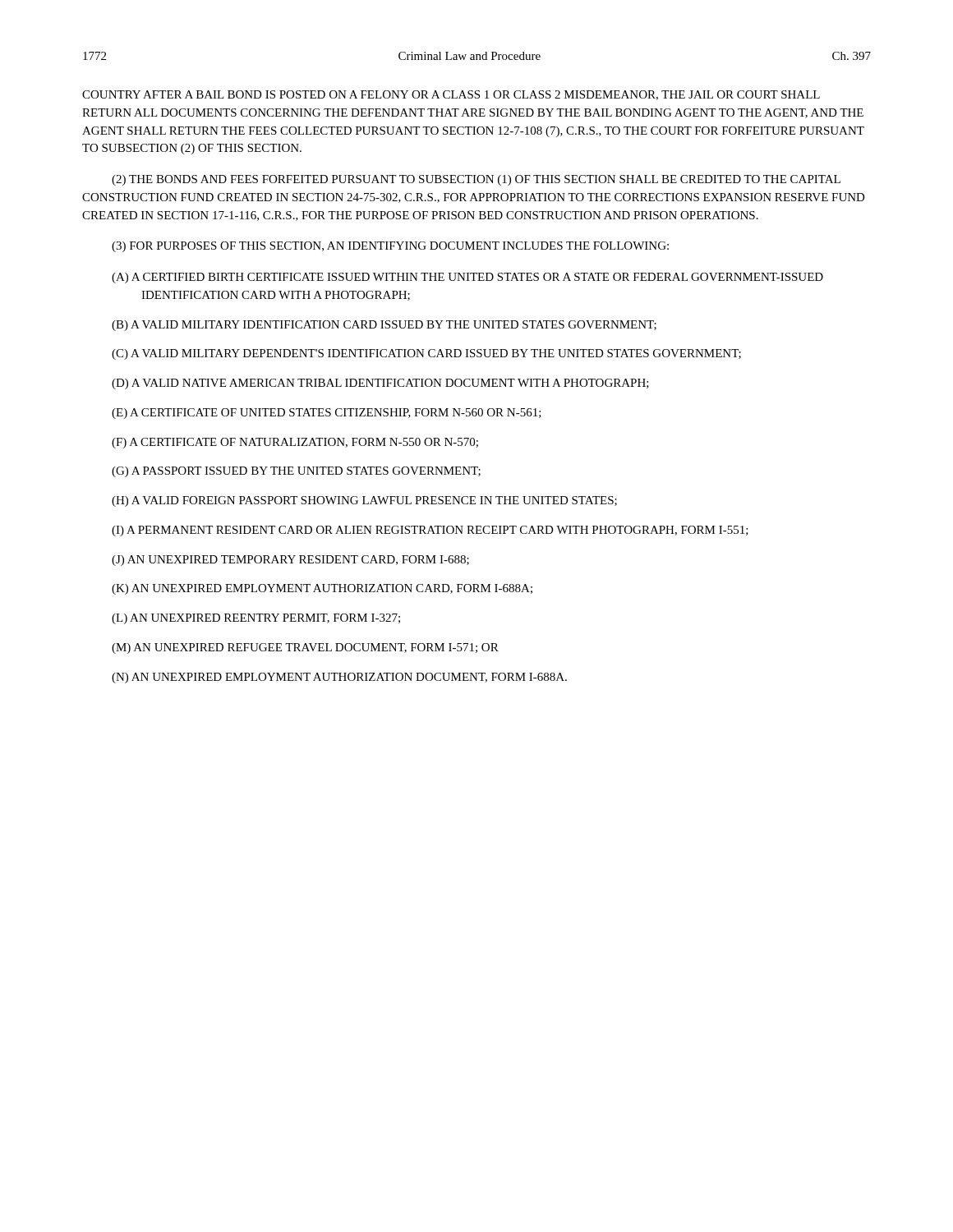953x1232 pixels.
Task: Locate the block of text that opens with "COUNTRY AFTER A BAIL"
Action: tap(473, 121)
